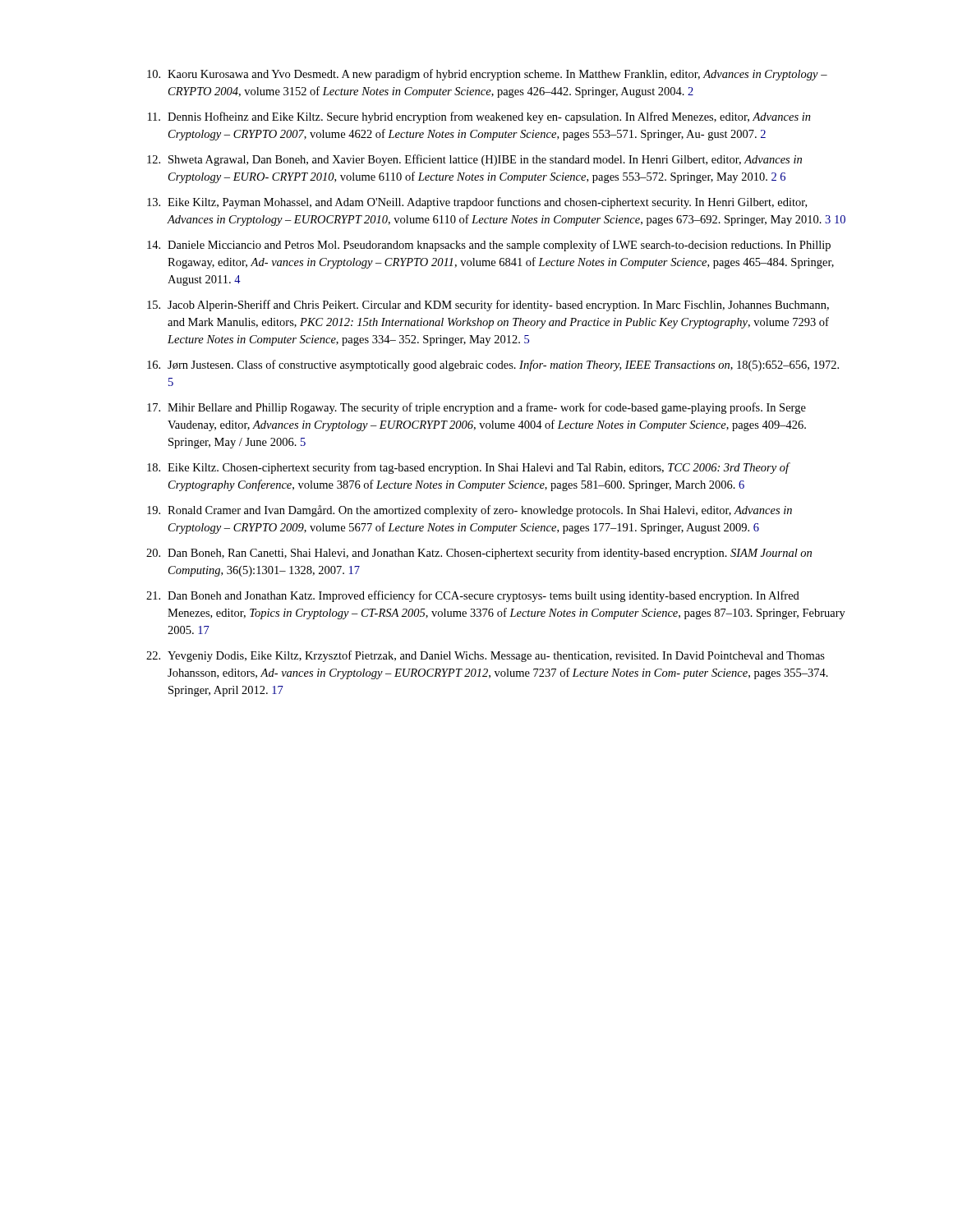
Task: Select the list item with the text "16. Jørn Justesen."
Action: point(489,374)
